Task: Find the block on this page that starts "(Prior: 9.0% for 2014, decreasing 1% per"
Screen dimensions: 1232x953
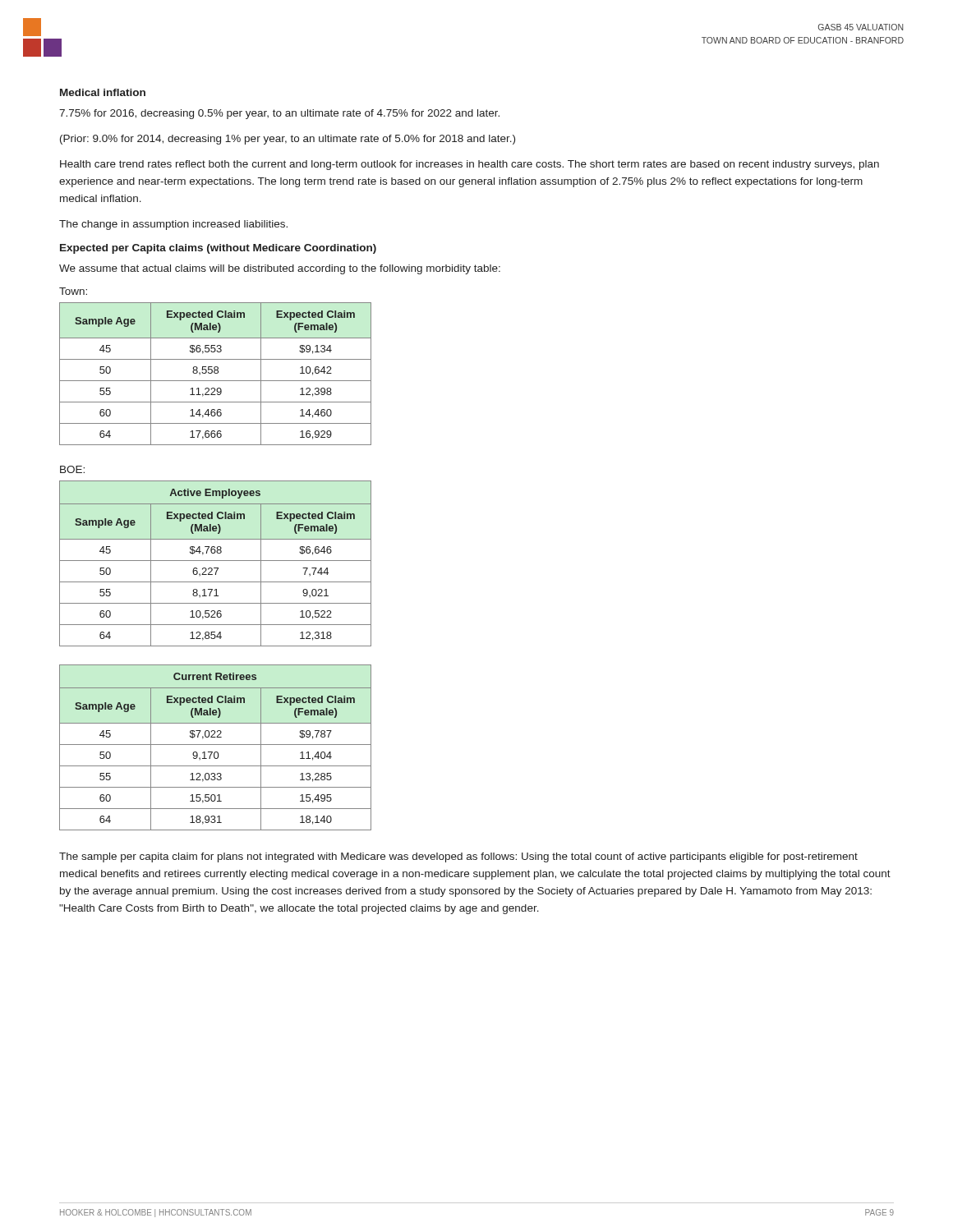Action: [288, 138]
